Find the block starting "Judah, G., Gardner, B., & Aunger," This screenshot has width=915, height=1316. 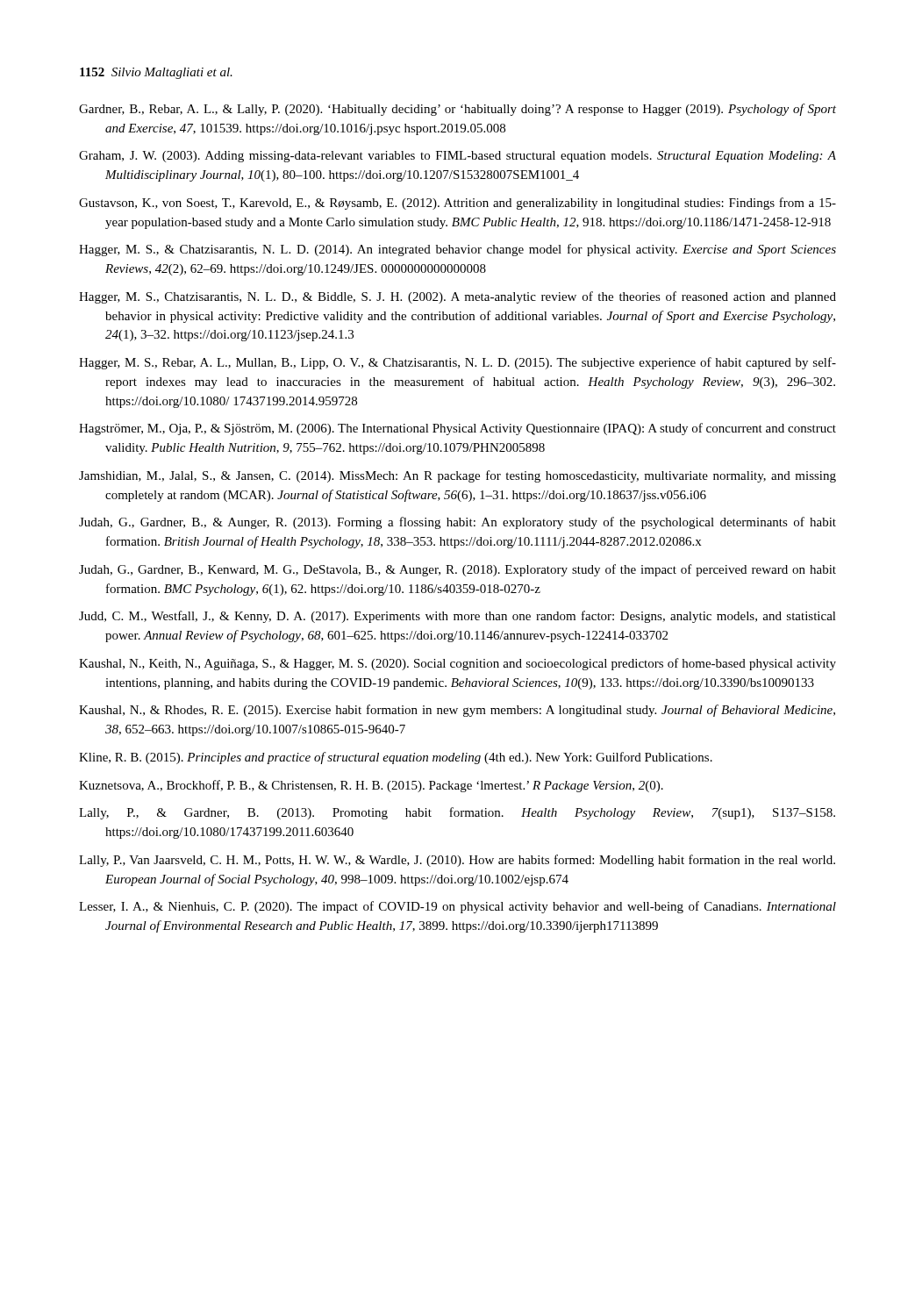point(458,532)
